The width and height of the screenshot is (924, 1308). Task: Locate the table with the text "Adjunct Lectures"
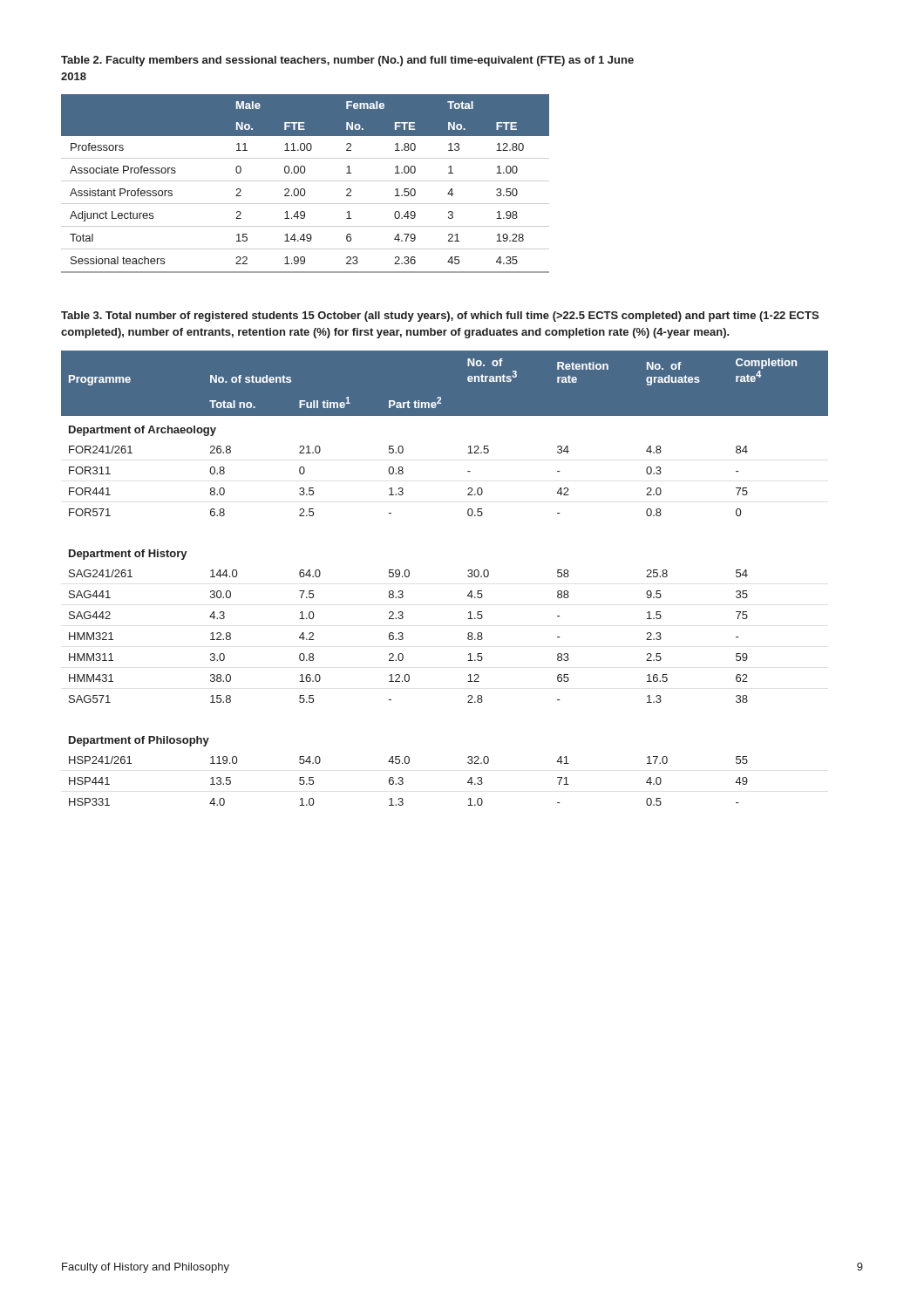[x=462, y=183]
